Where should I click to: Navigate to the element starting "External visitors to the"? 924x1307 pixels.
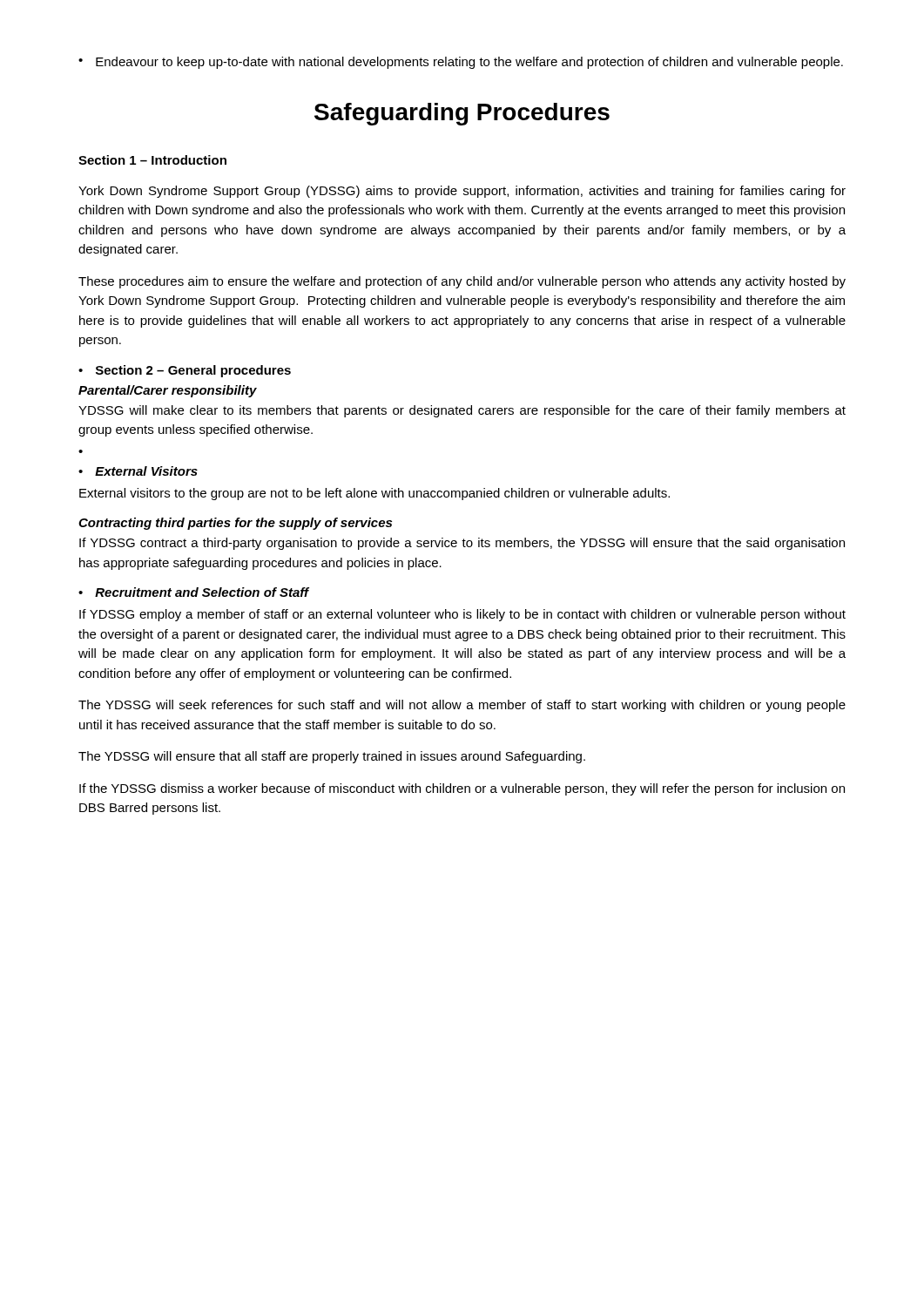462,493
